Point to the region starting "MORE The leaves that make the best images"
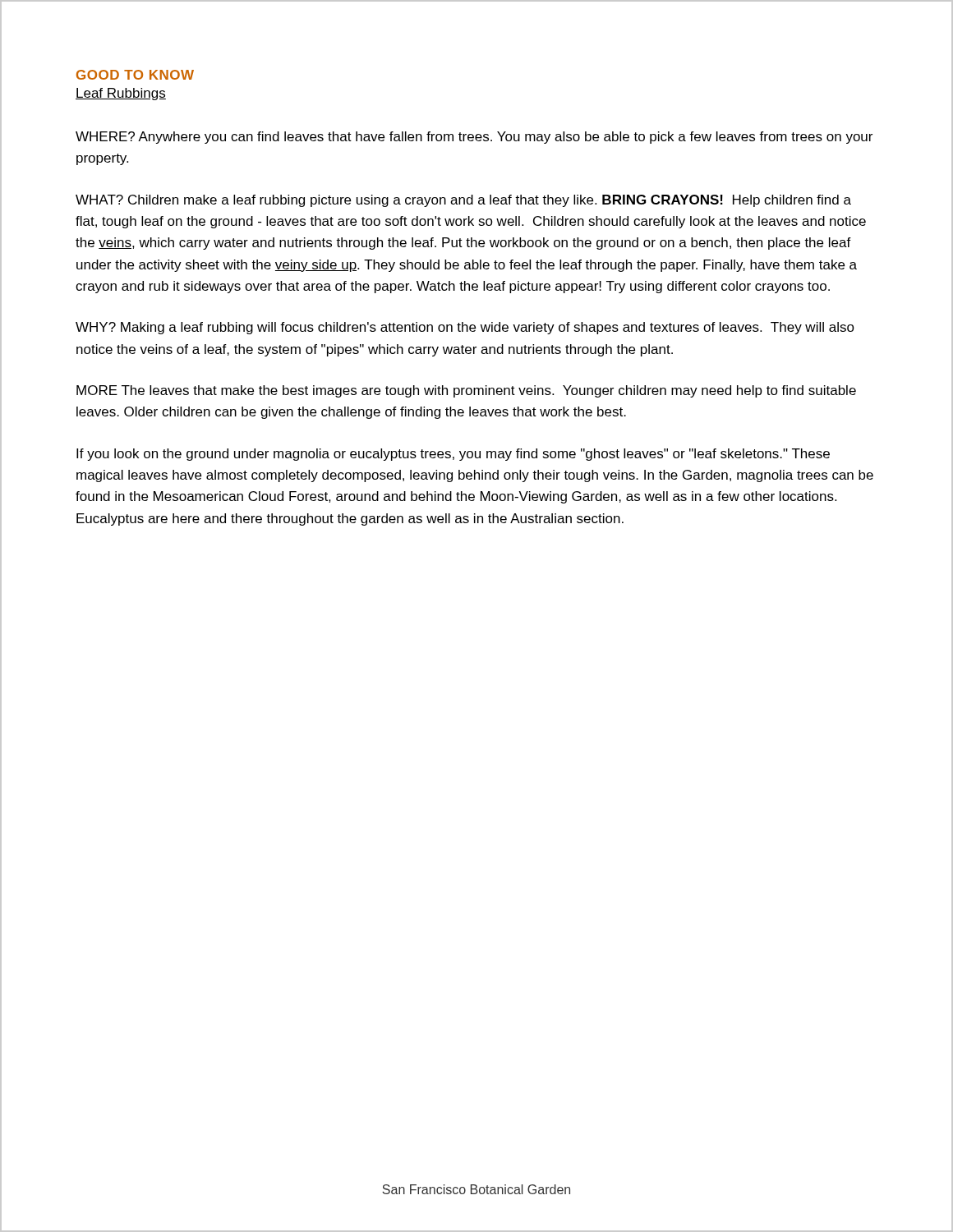The height and width of the screenshot is (1232, 953). [x=466, y=401]
